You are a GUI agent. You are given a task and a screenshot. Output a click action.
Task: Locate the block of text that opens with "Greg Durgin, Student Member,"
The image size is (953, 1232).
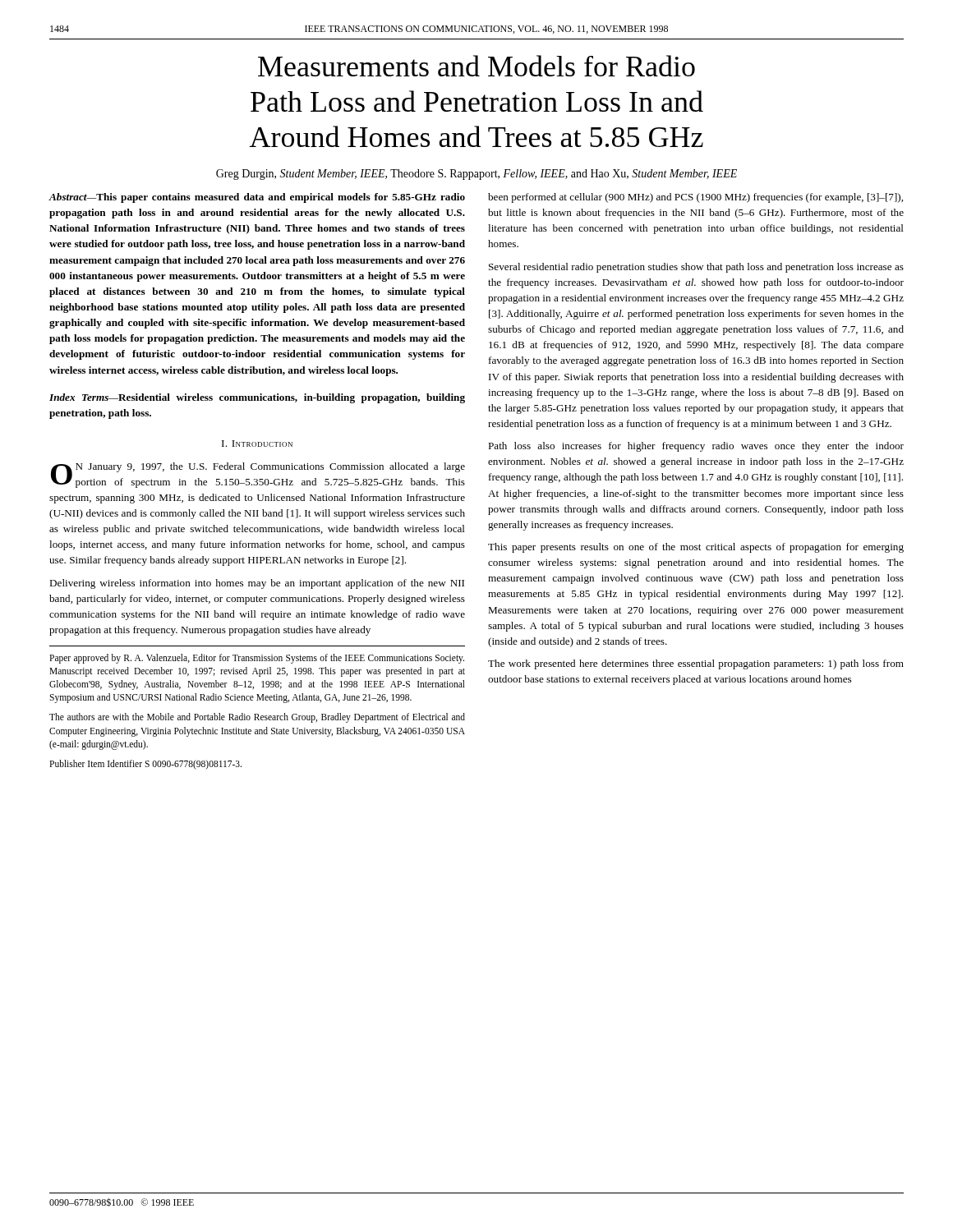476,173
